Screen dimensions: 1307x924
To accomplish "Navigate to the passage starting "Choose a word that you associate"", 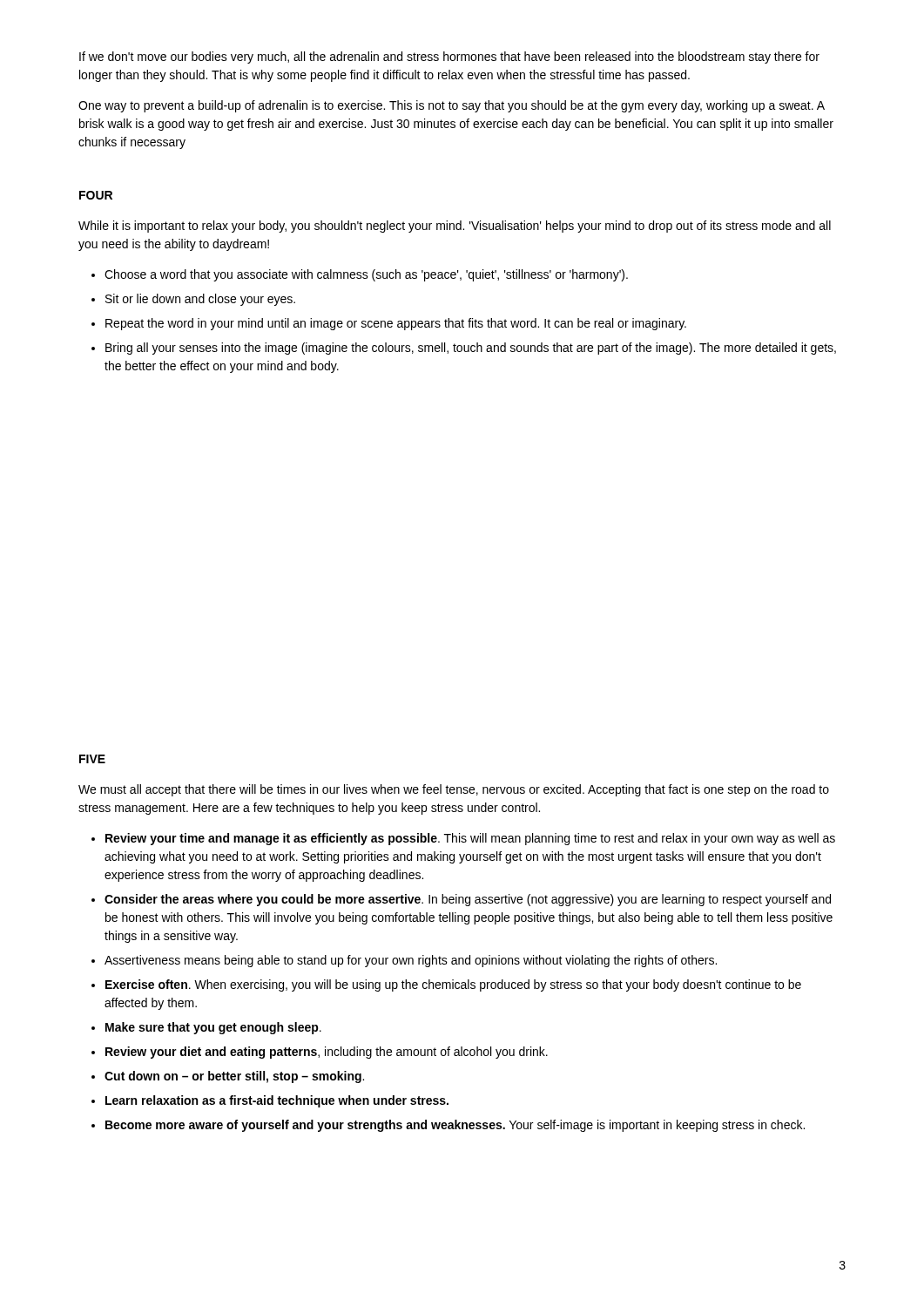I will coord(475,275).
